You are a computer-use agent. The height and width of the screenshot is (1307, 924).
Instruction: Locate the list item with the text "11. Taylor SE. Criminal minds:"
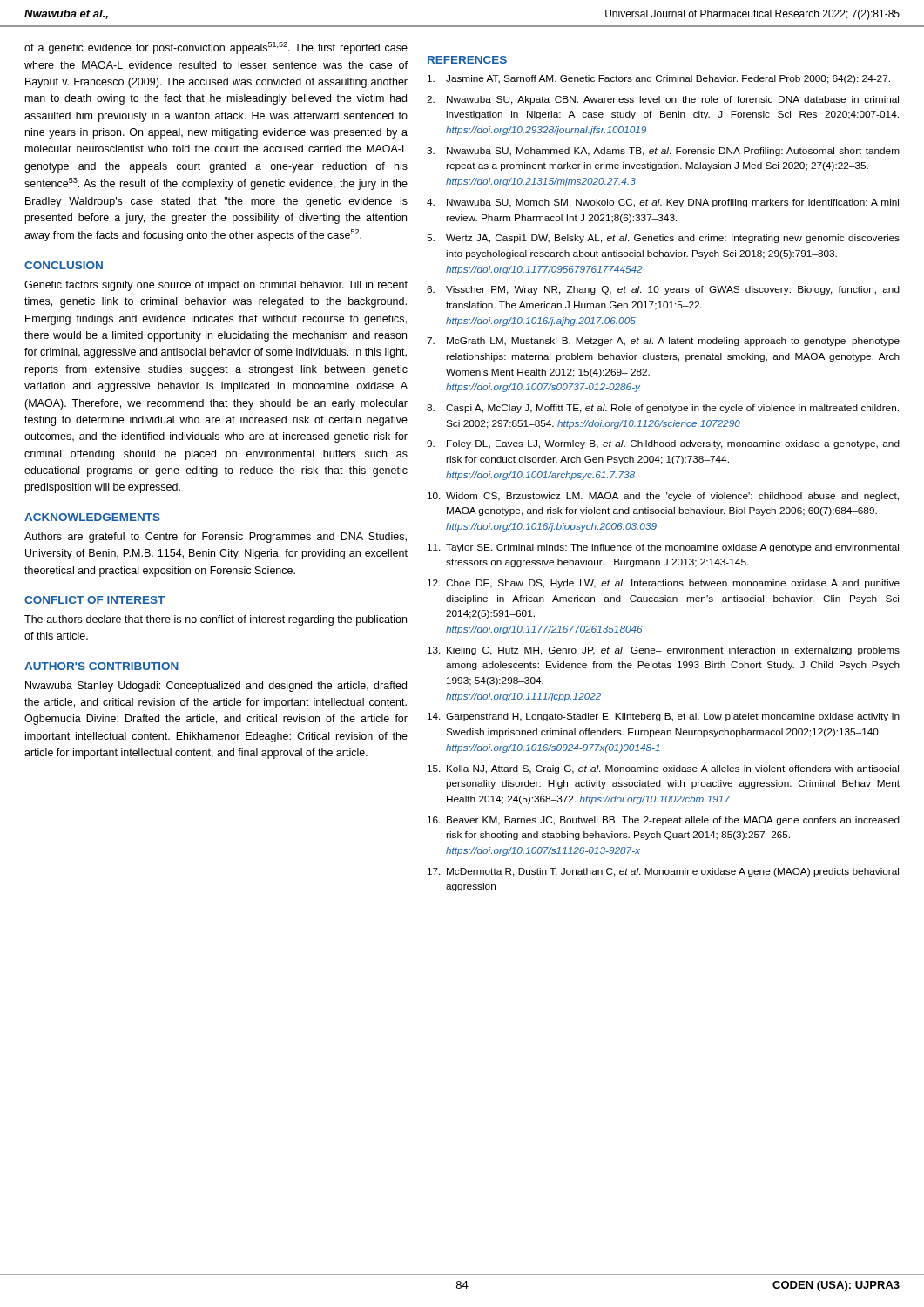pyautogui.click(x=663, y=555)
